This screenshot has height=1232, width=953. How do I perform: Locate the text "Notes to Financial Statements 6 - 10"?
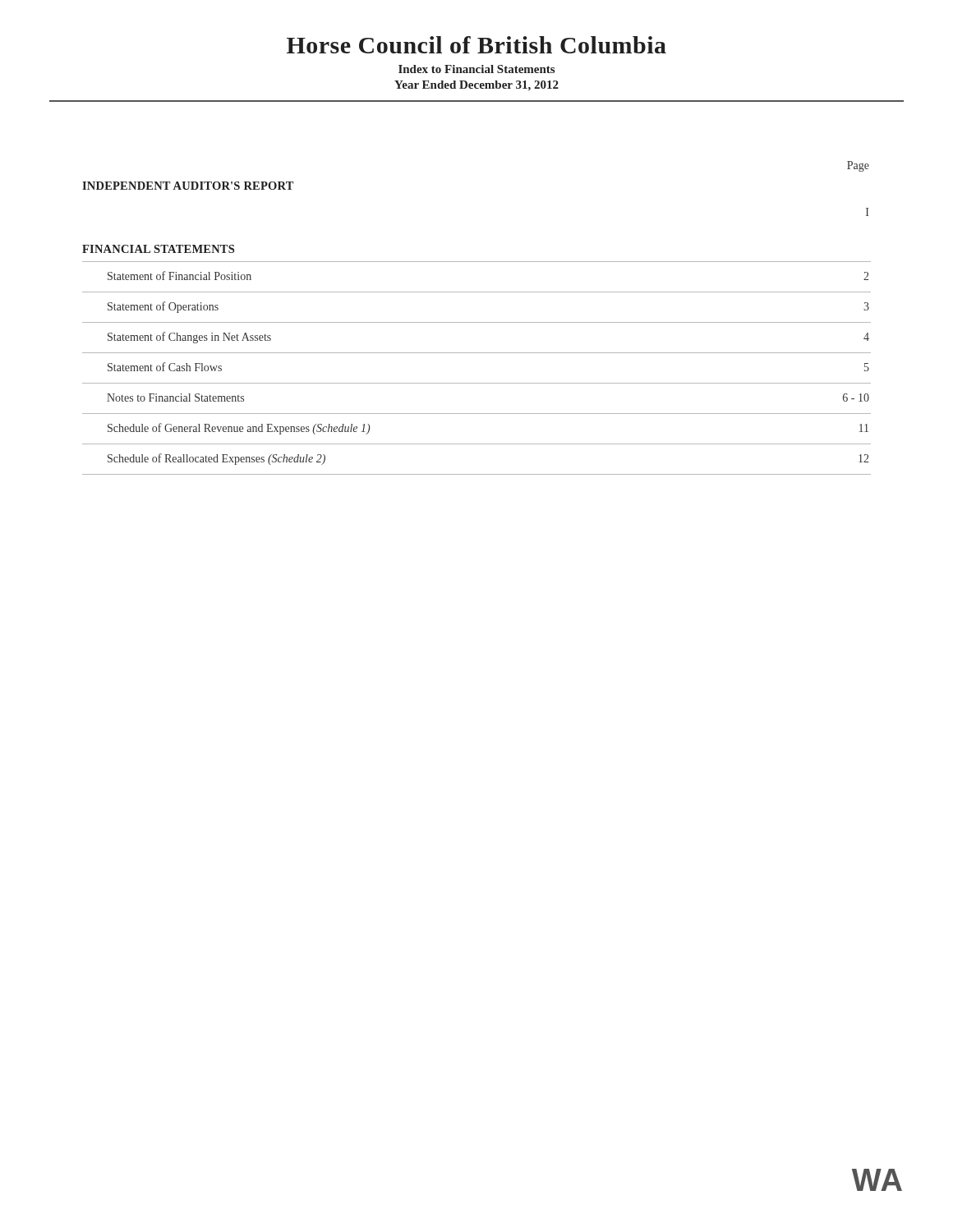pos(176,397)
